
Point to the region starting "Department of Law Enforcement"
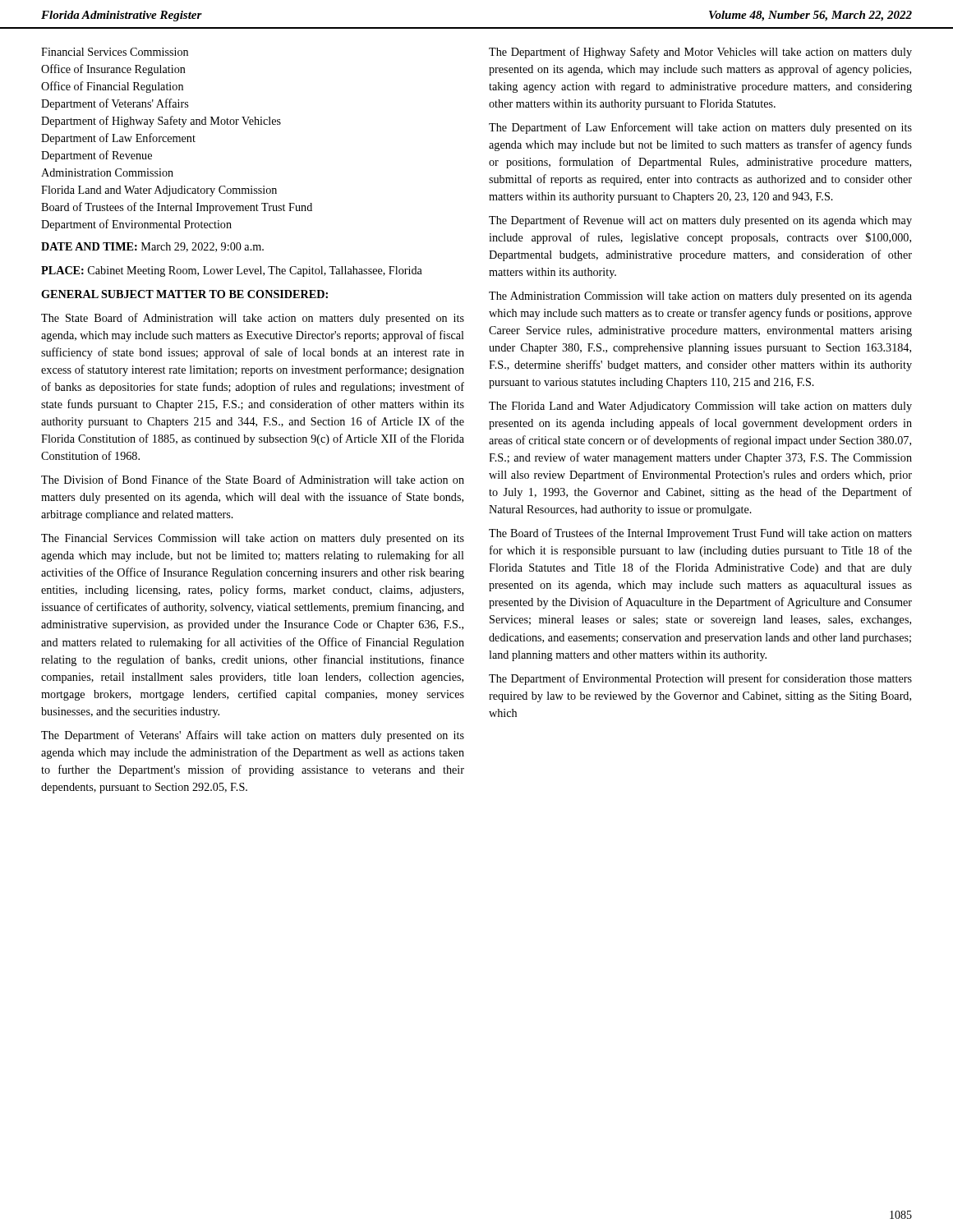[x=118, y=138]
